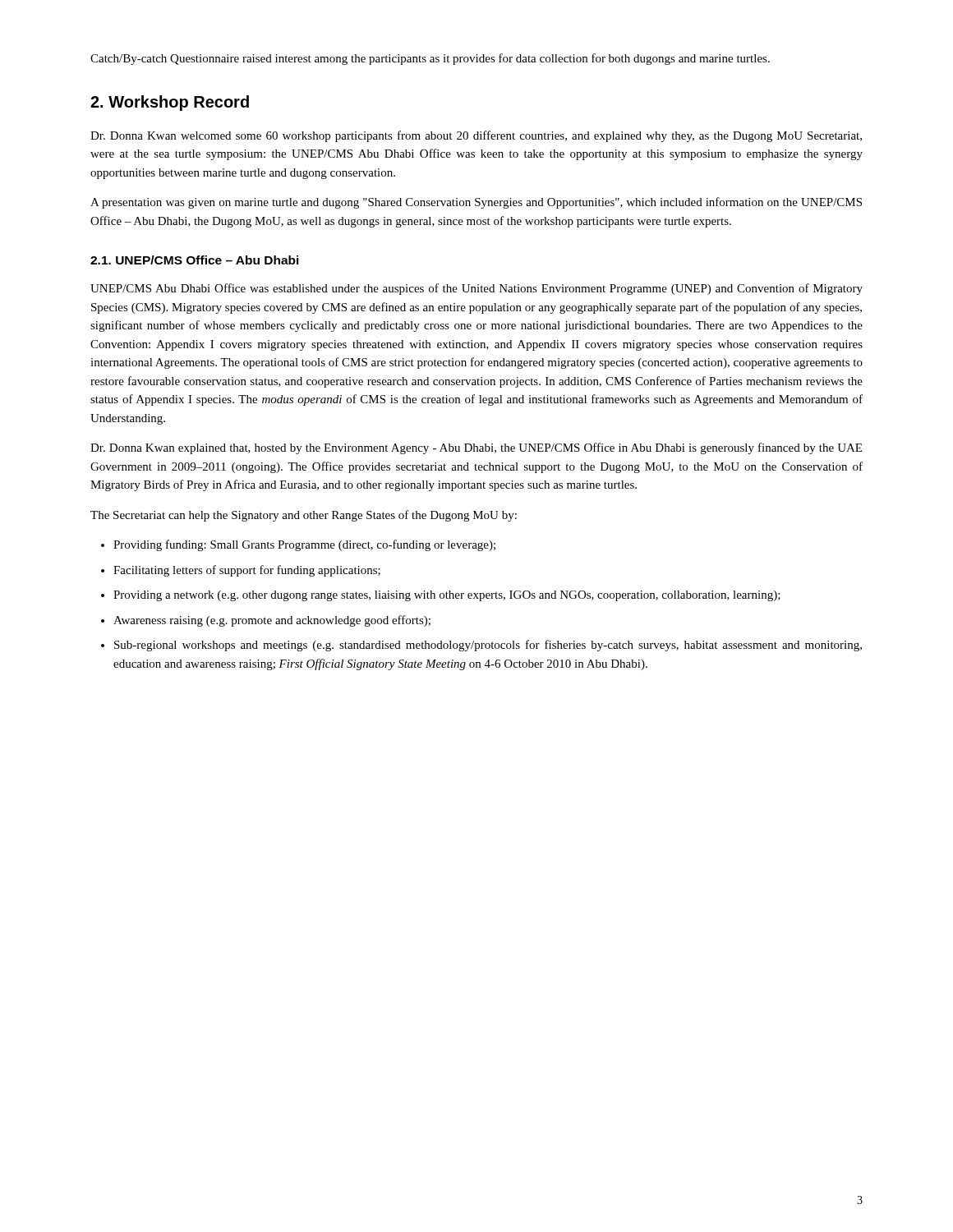953x1232 pixels.
Task: Click on the text block starting "Dr. Donna Kwan explained that, hosted"
Action: pyautogui.click(x=476, y=466)
